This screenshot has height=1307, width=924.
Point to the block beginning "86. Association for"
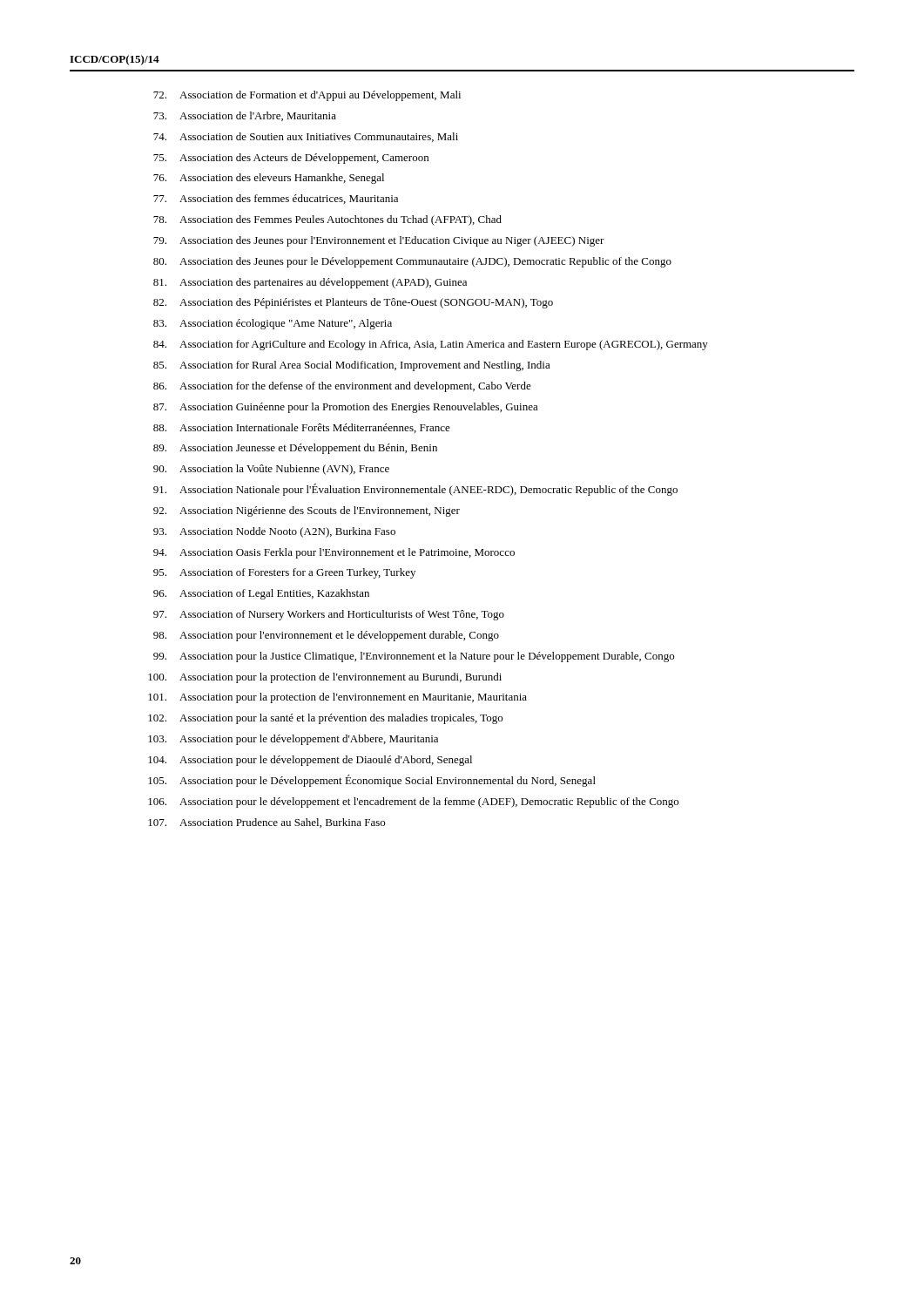click(471, 386)
